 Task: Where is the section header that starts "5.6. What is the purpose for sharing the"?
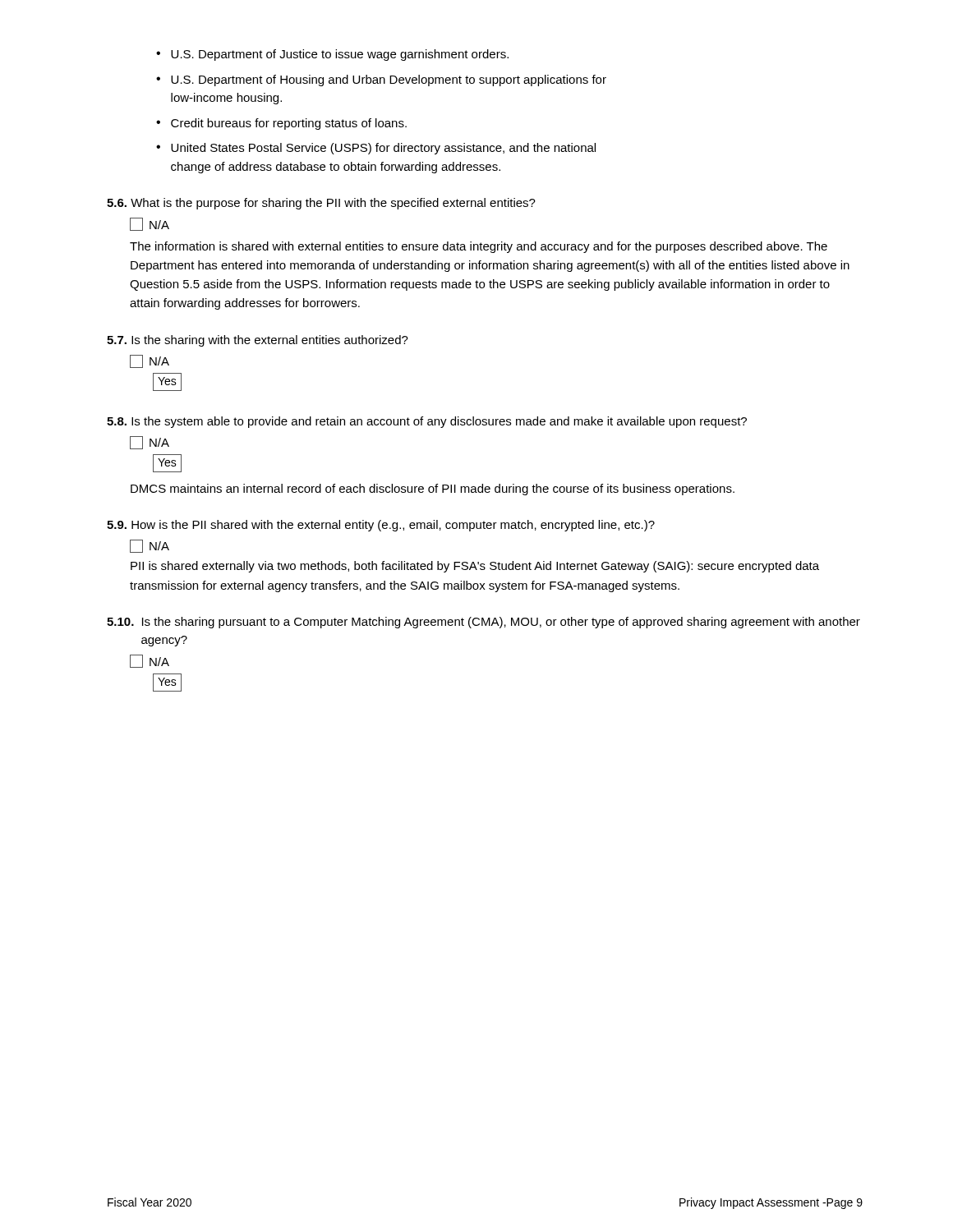click(321, 202)
